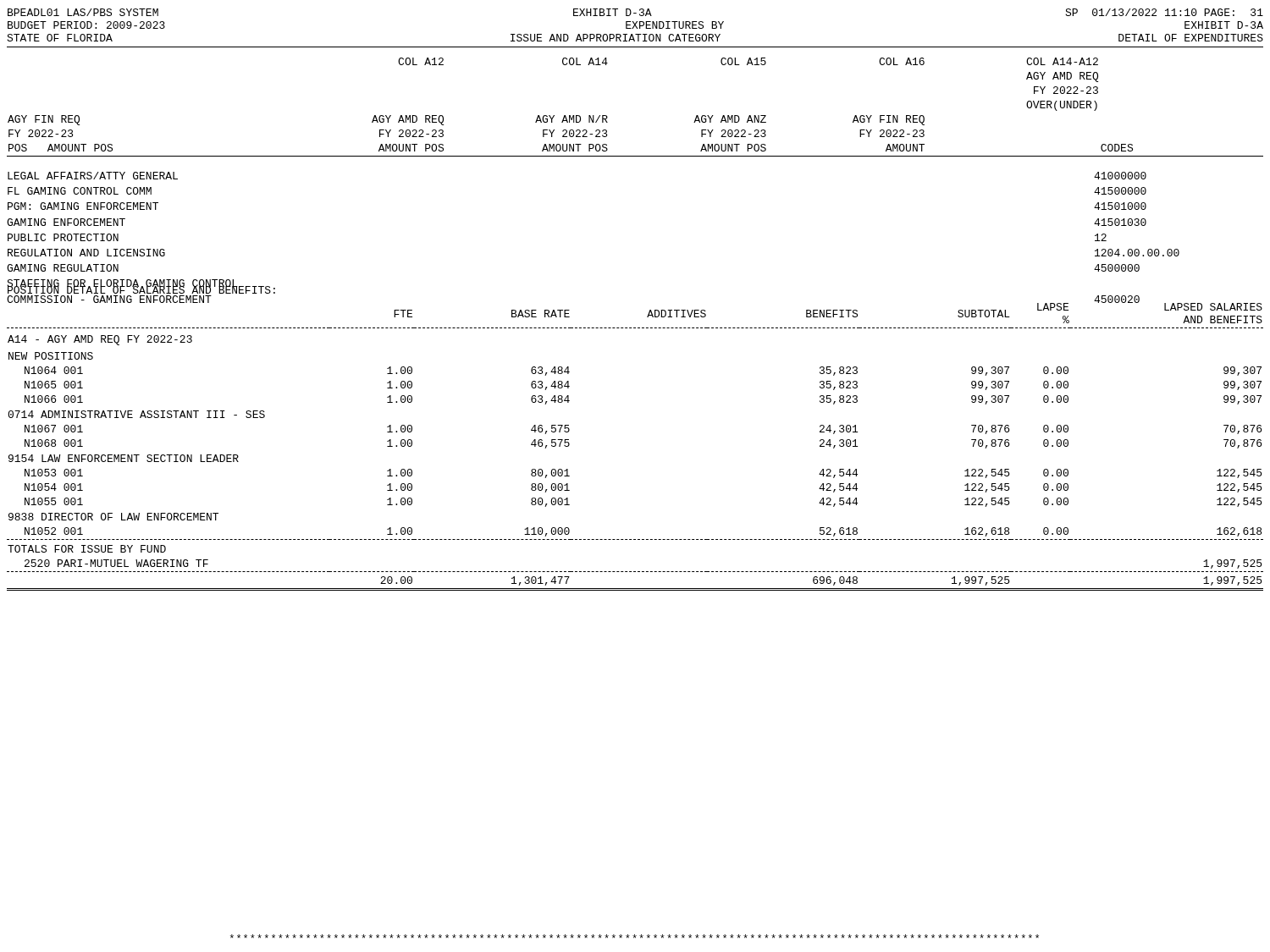
Task: Find the text containing "41000000 41500000 41501000 41501030 12 1204.00.00.00 4500000 4500020"
Action: point(1137,238)
